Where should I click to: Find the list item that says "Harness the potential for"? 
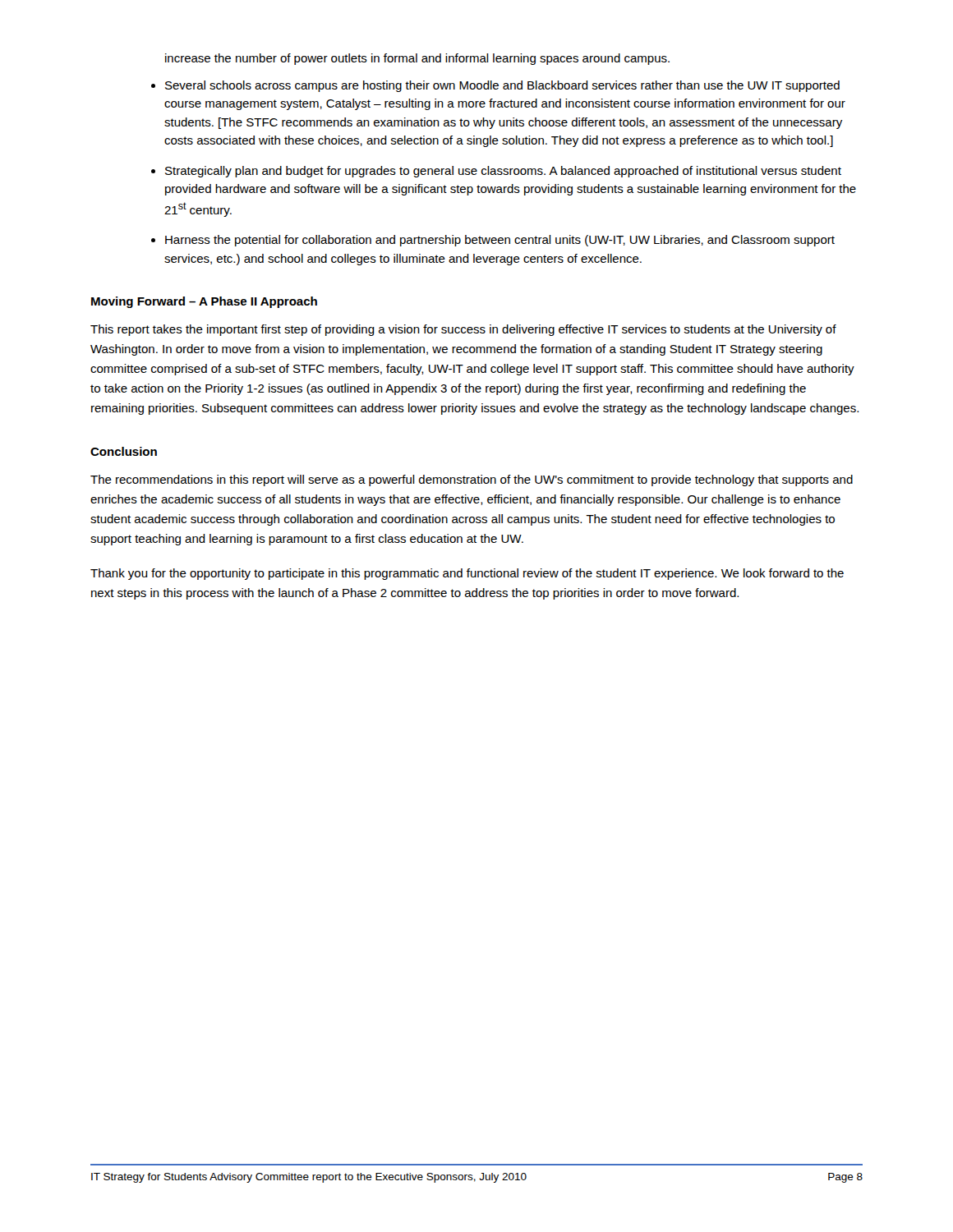point(499,249)
